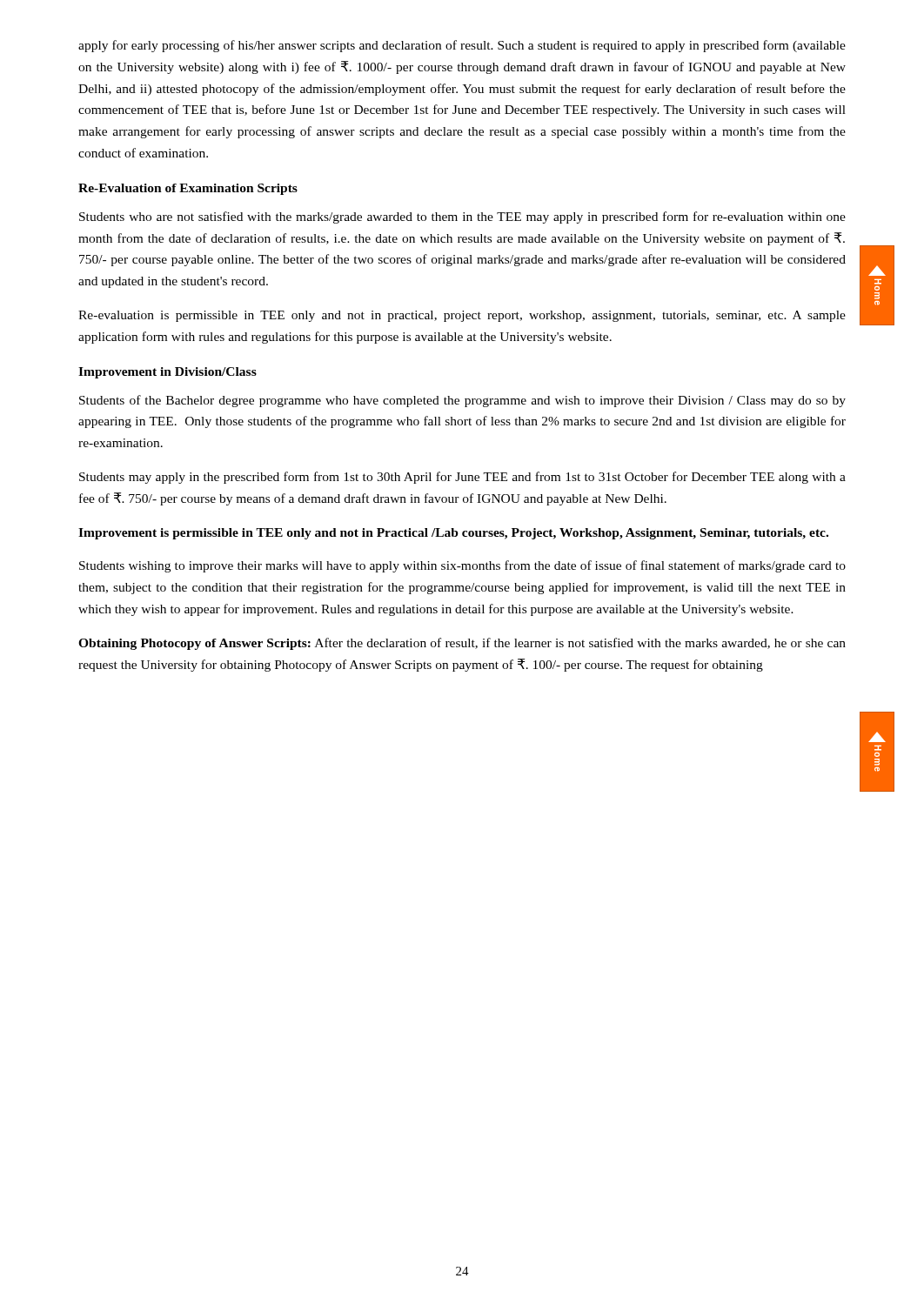Screen dimensions: 1305x924
Task: Select the text block starting "Re-Evaluation of Examination"
Action: (x=188, y=187)
